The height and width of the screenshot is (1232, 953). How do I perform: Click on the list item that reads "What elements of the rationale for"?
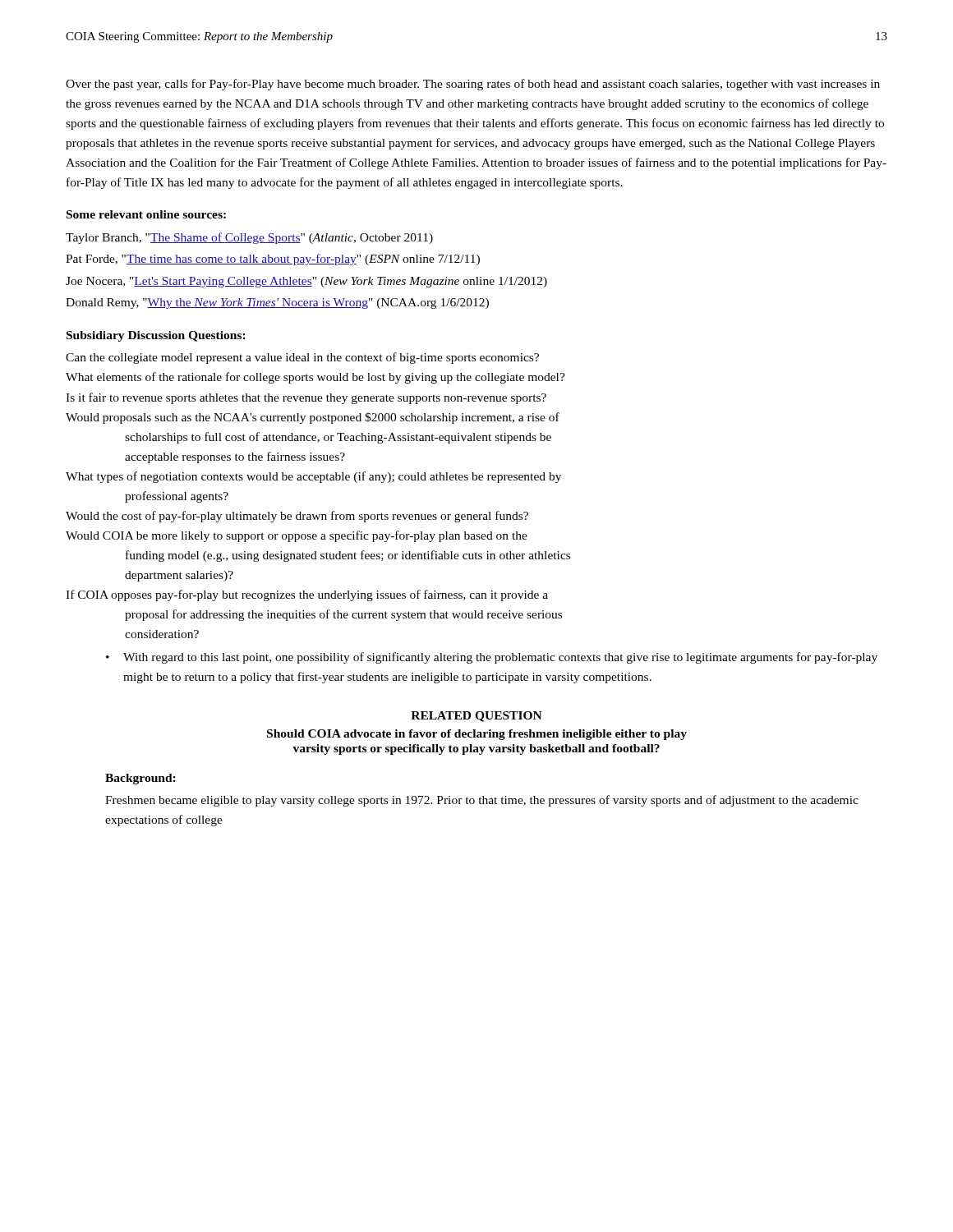315,377
